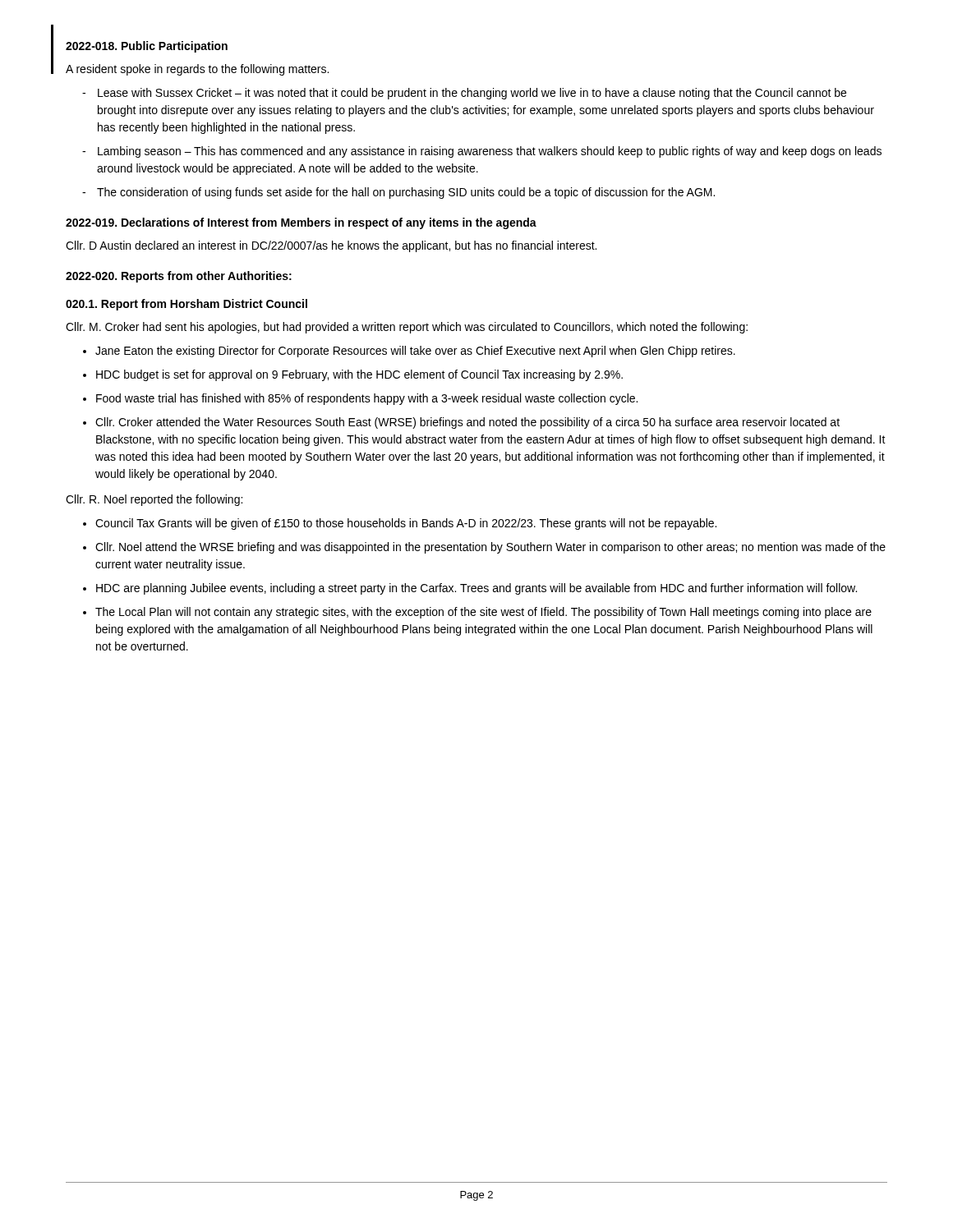Select the list item that reads "The Local Plan will"
This screenshot has height=1232, width=953.
click(x=484, y=629)
